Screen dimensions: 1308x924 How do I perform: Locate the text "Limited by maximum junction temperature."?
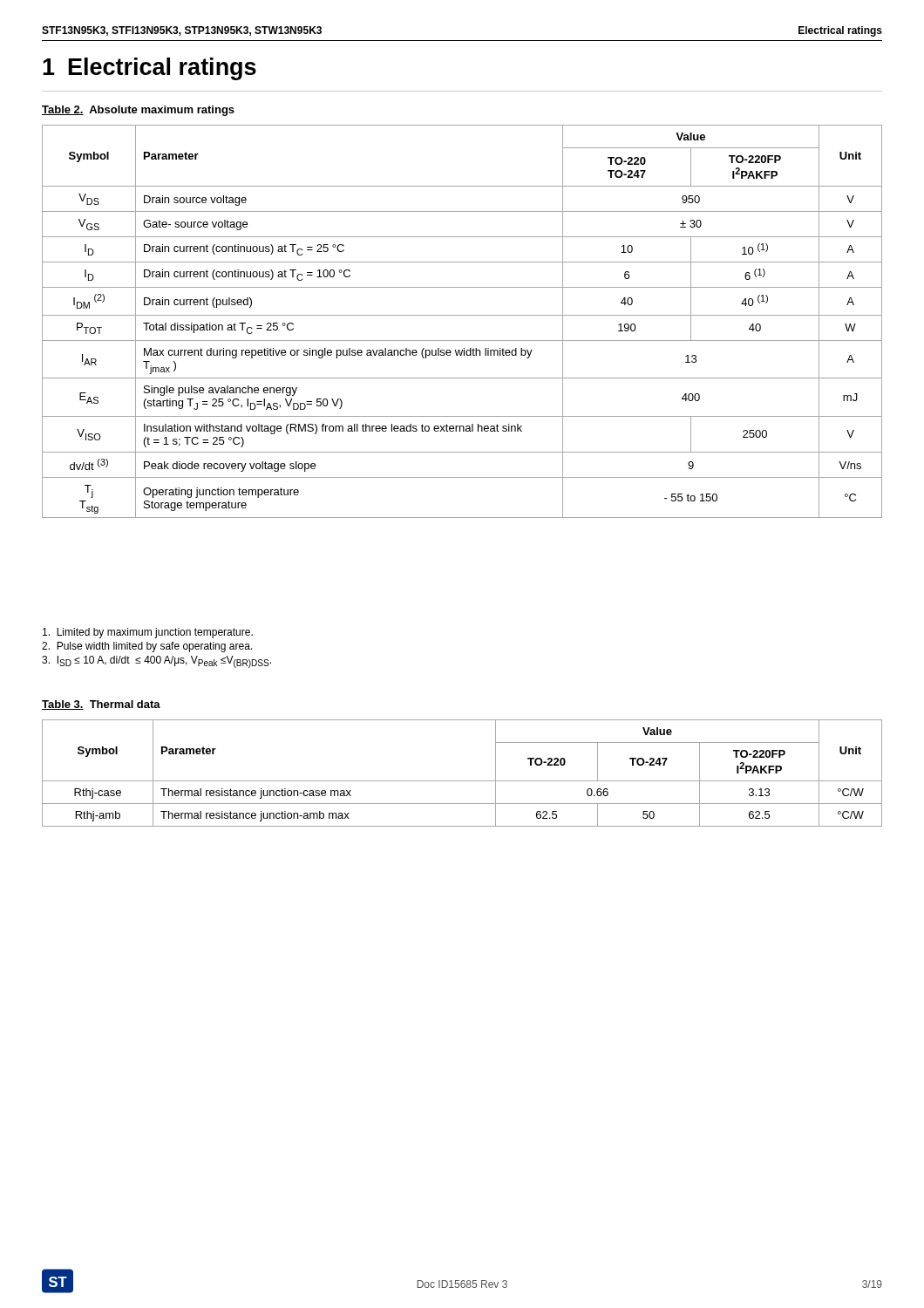pyautogui.click(x=148, y=632)
